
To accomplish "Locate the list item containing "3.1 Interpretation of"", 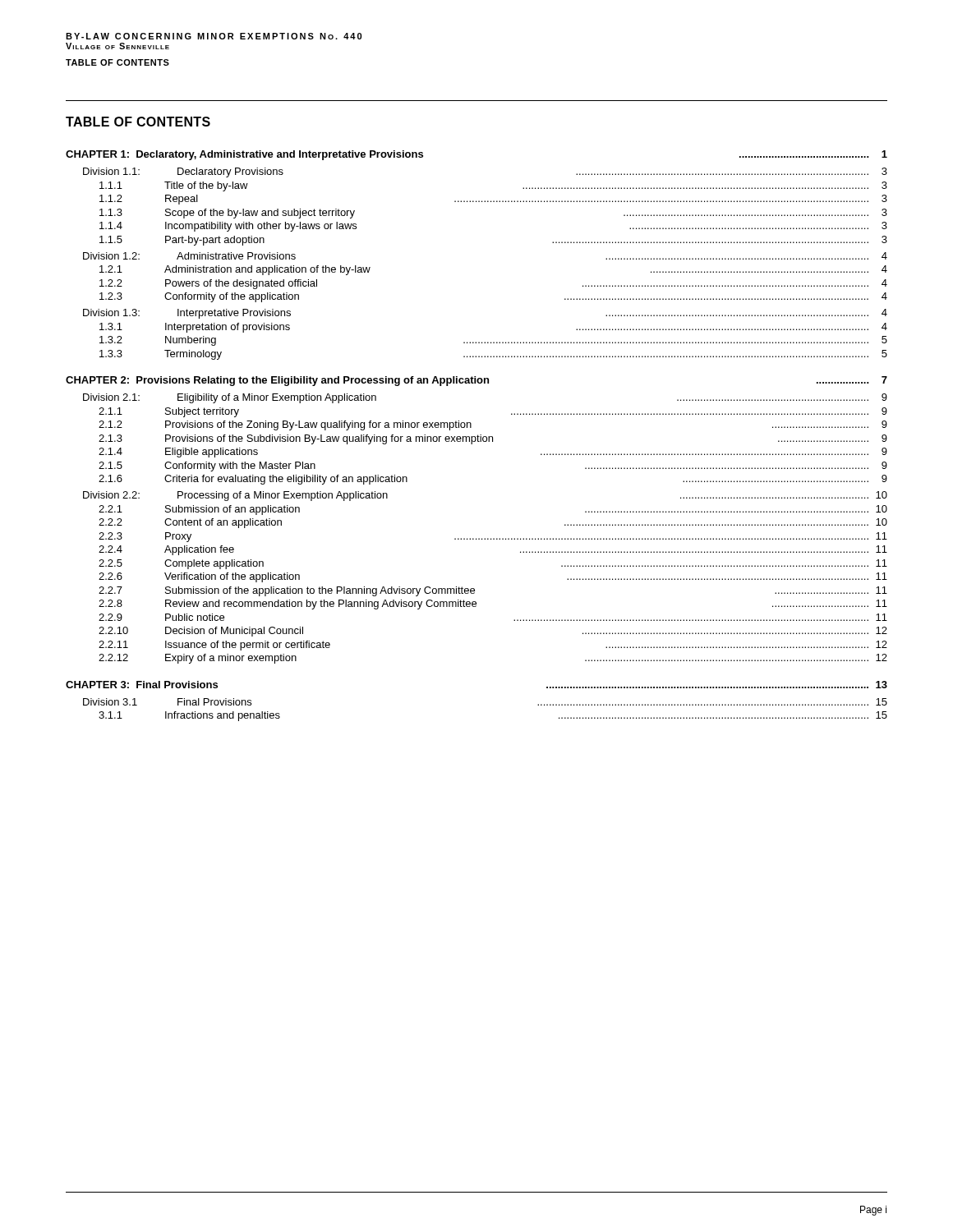I will pos(111,327).
